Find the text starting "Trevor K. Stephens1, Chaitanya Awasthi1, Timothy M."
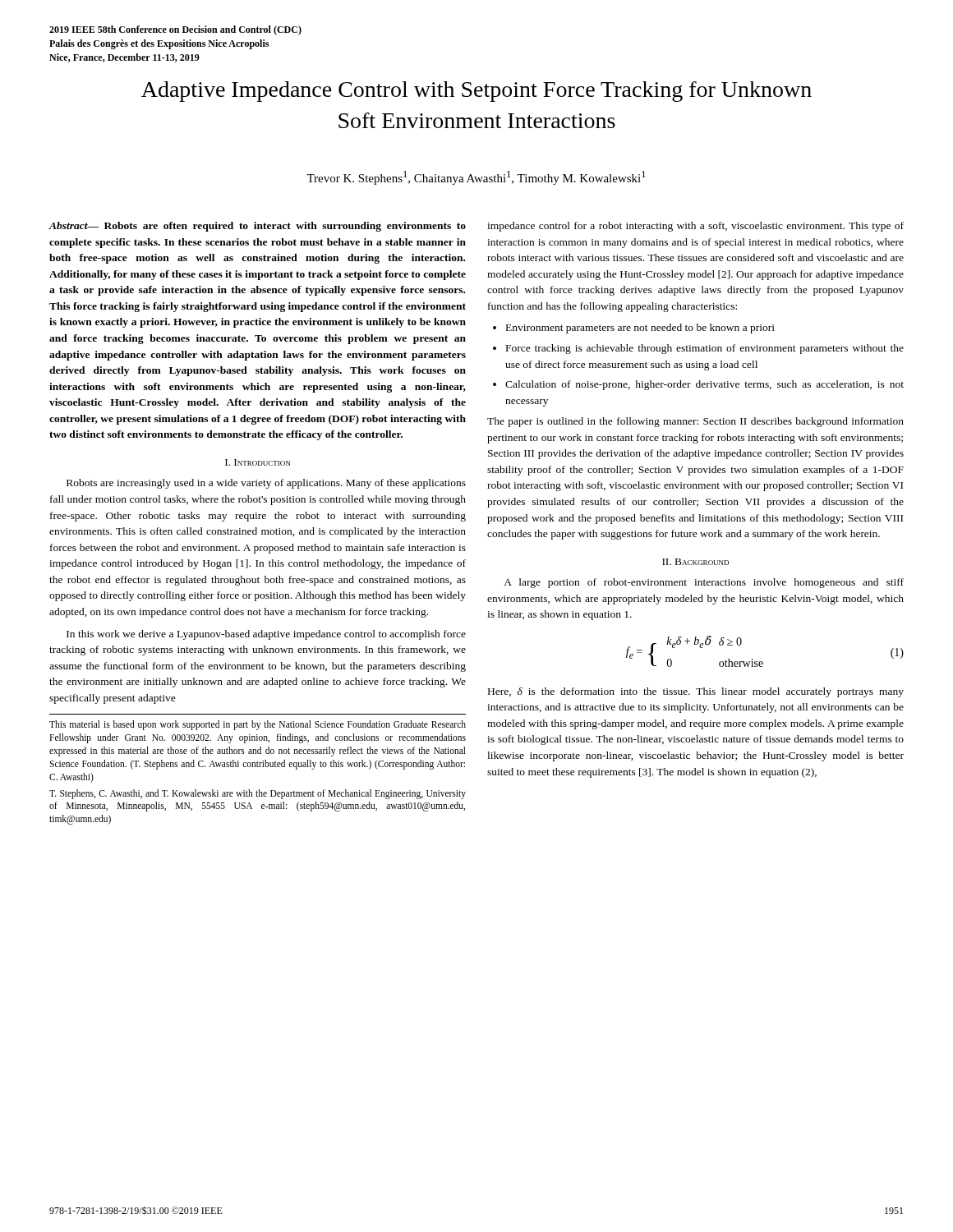This screenshot has height=1232, width=953. tap(476, 177)
